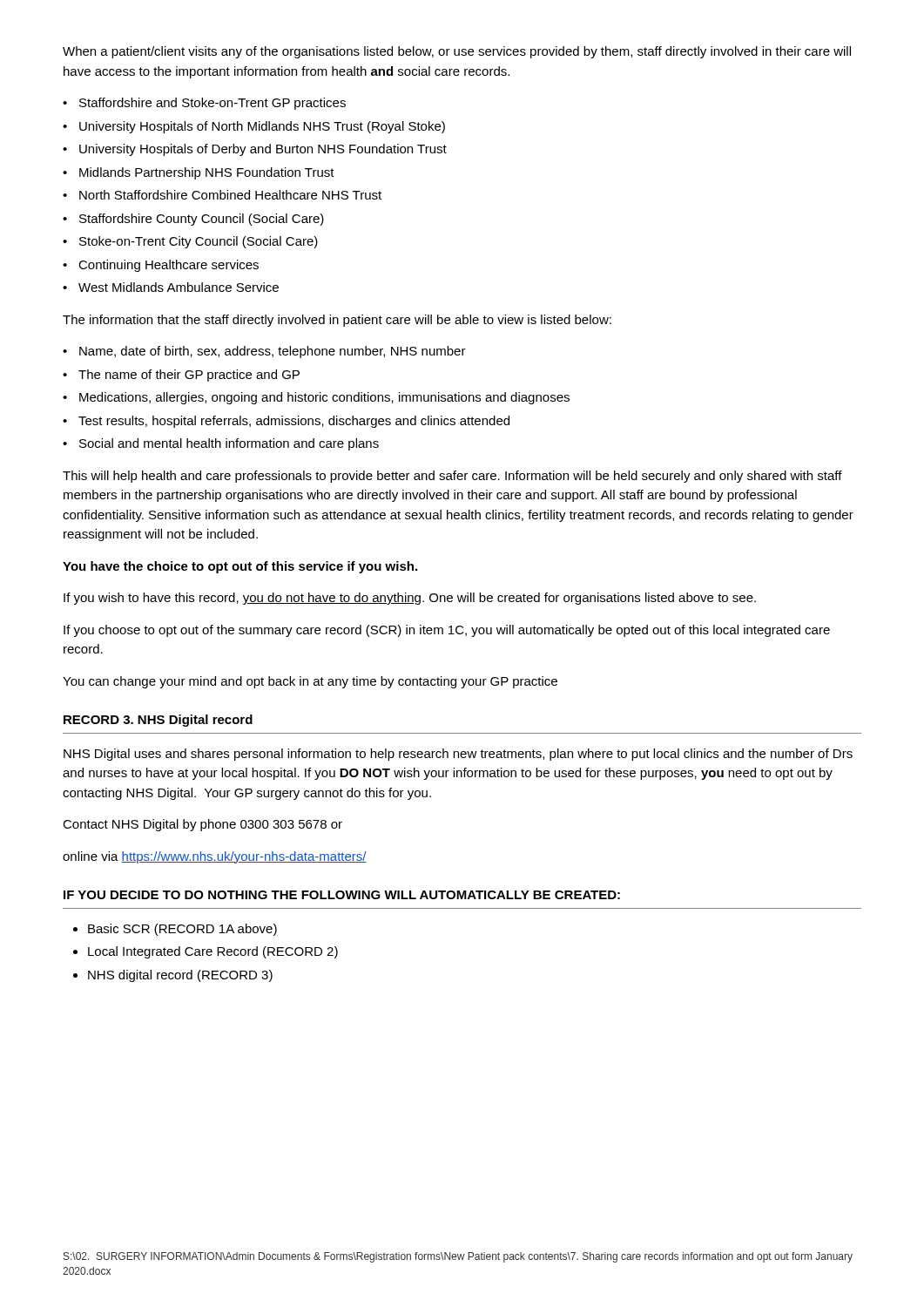Screen dimensions: 1307x924
Task: Find the element starting "Test results, hospital referrals,"
Action: click(x=294, y=420)
